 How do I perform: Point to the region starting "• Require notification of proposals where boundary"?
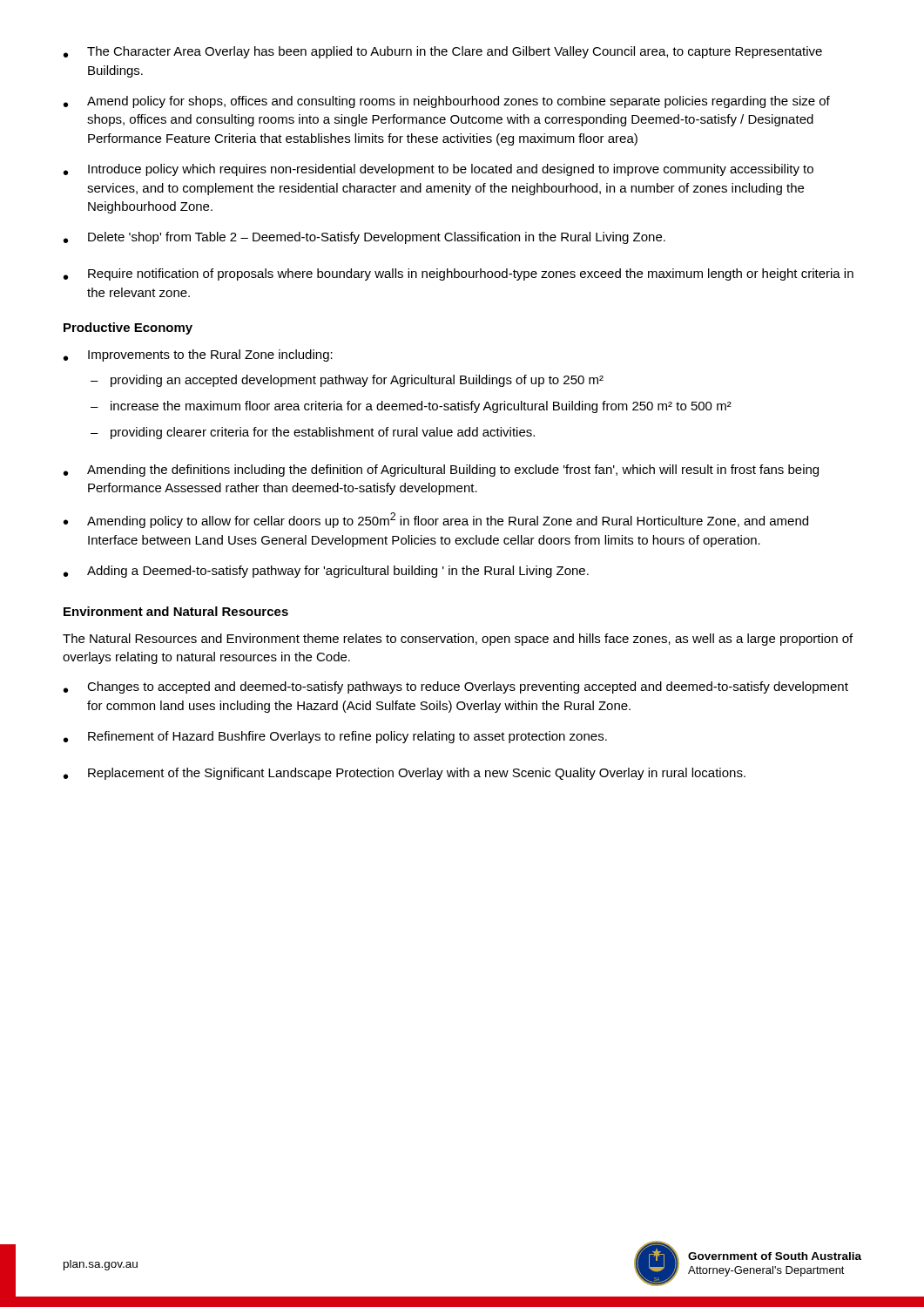[462, 283]
